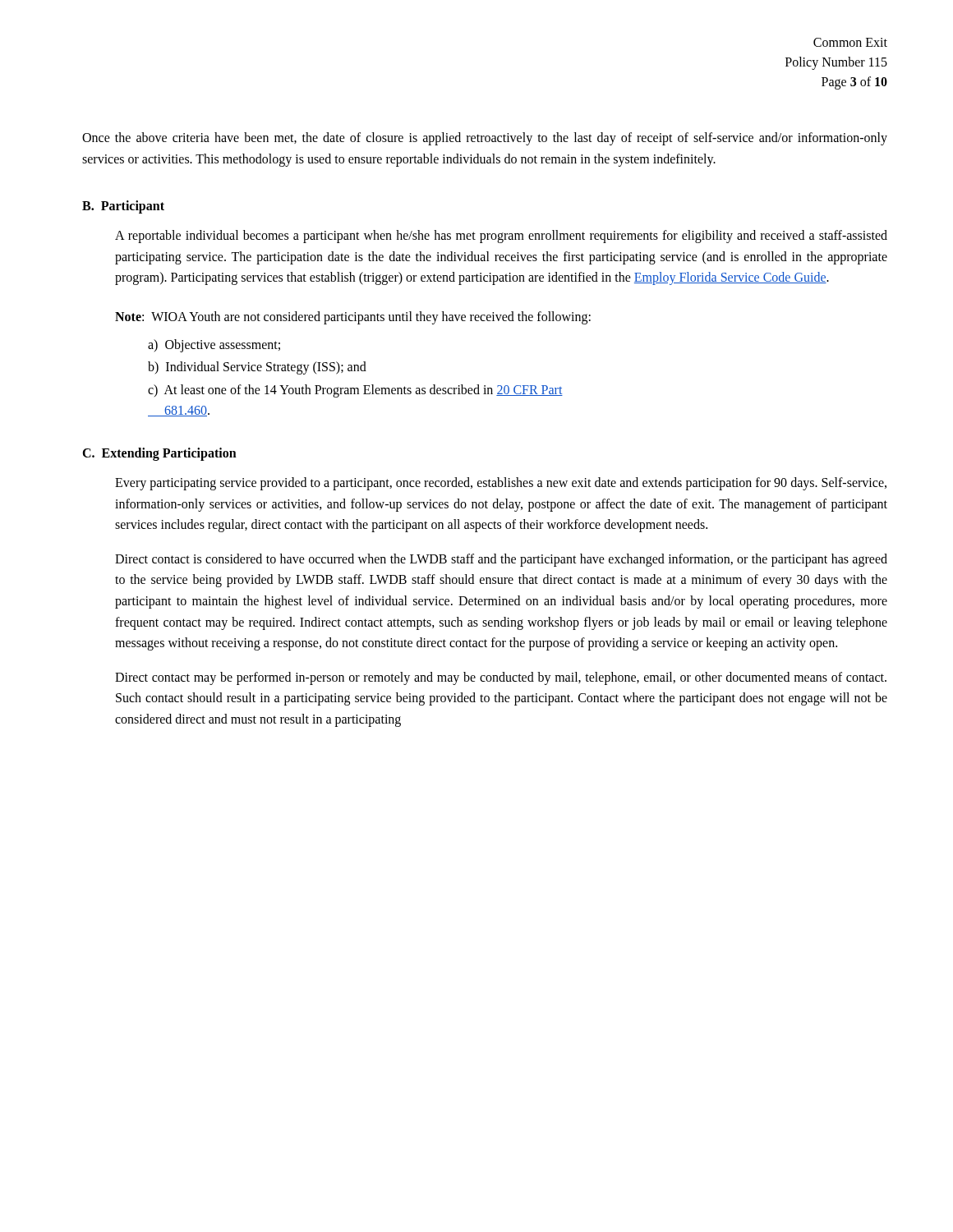The width and height of the screenshot is (953, 1232).
Task: Point to the element starting "C. Extending Participation"
Action: click(159, 453)
